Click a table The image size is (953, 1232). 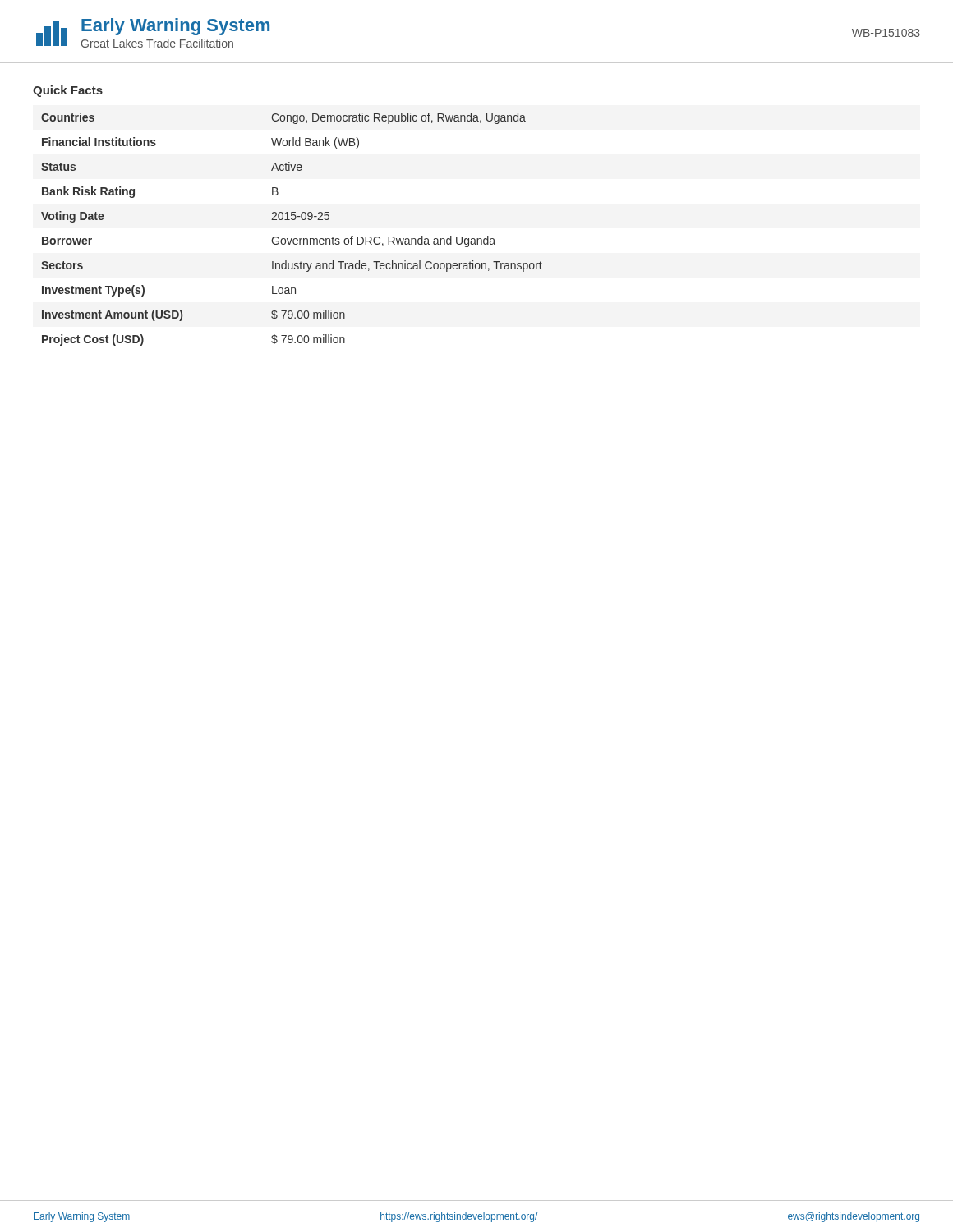click(x=476, y=228)
